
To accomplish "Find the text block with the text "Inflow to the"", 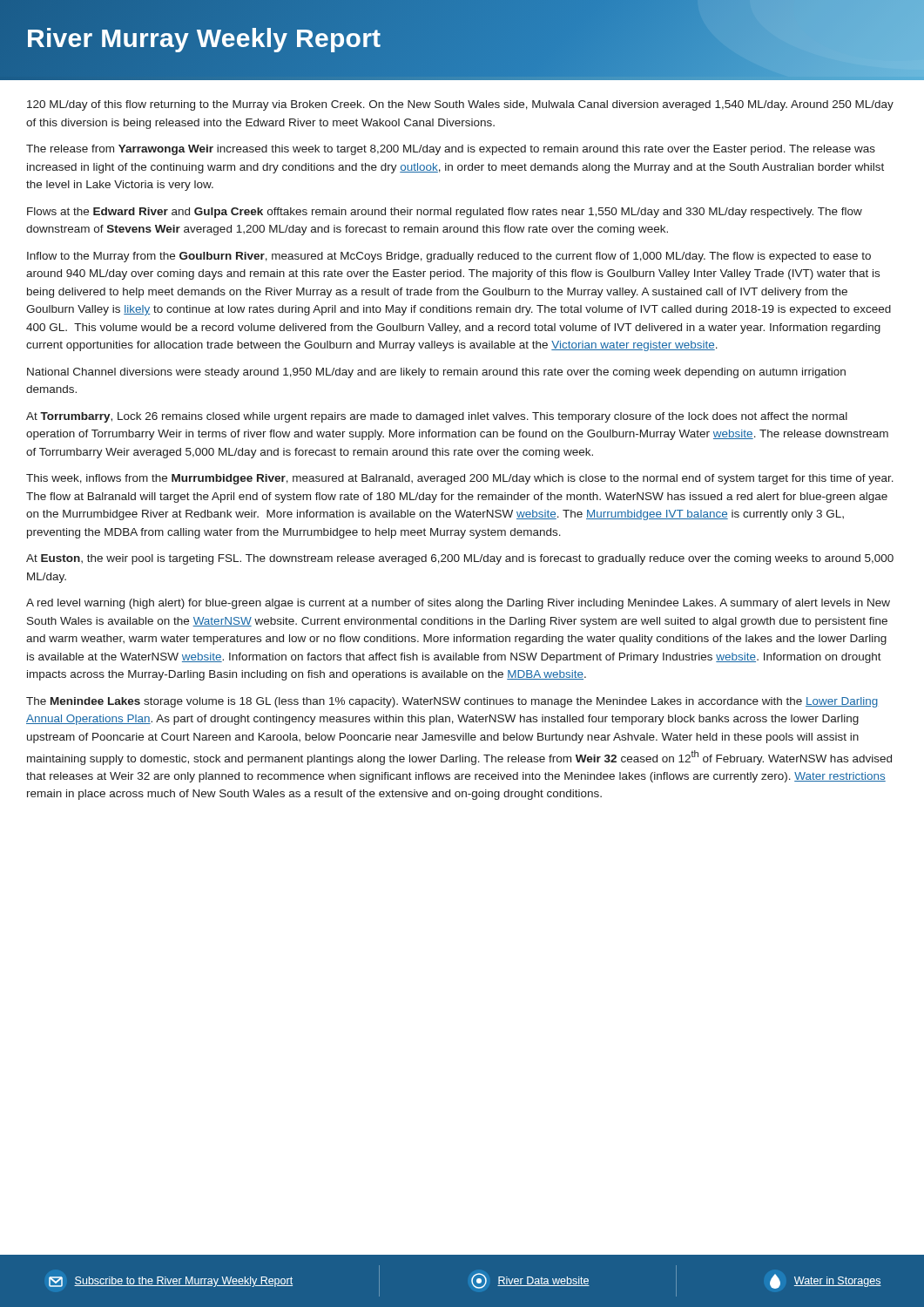I will tap(462, 301).
